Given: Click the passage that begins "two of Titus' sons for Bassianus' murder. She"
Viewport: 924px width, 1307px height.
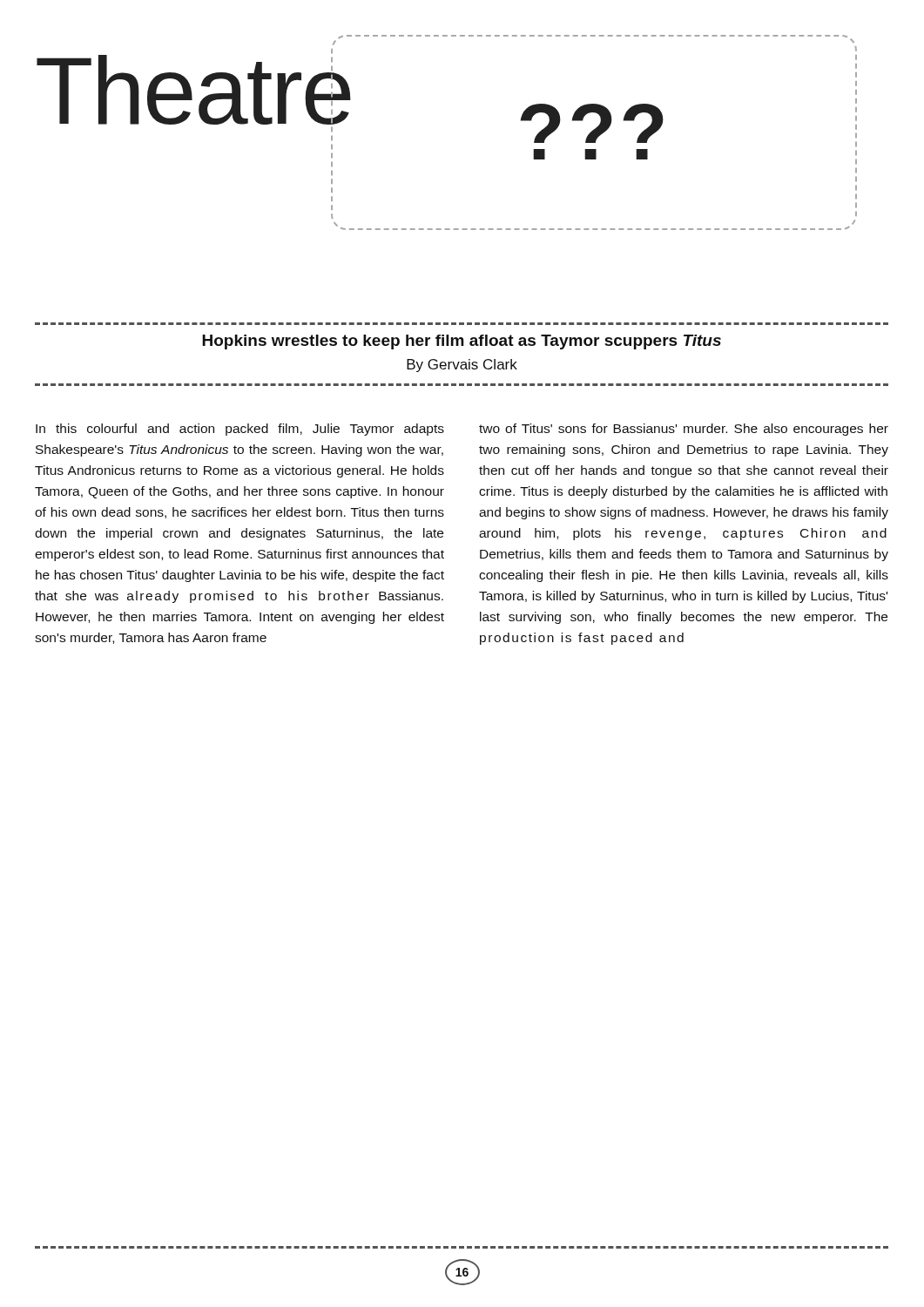Looking at the screenshot, I should tap(684, 533).
